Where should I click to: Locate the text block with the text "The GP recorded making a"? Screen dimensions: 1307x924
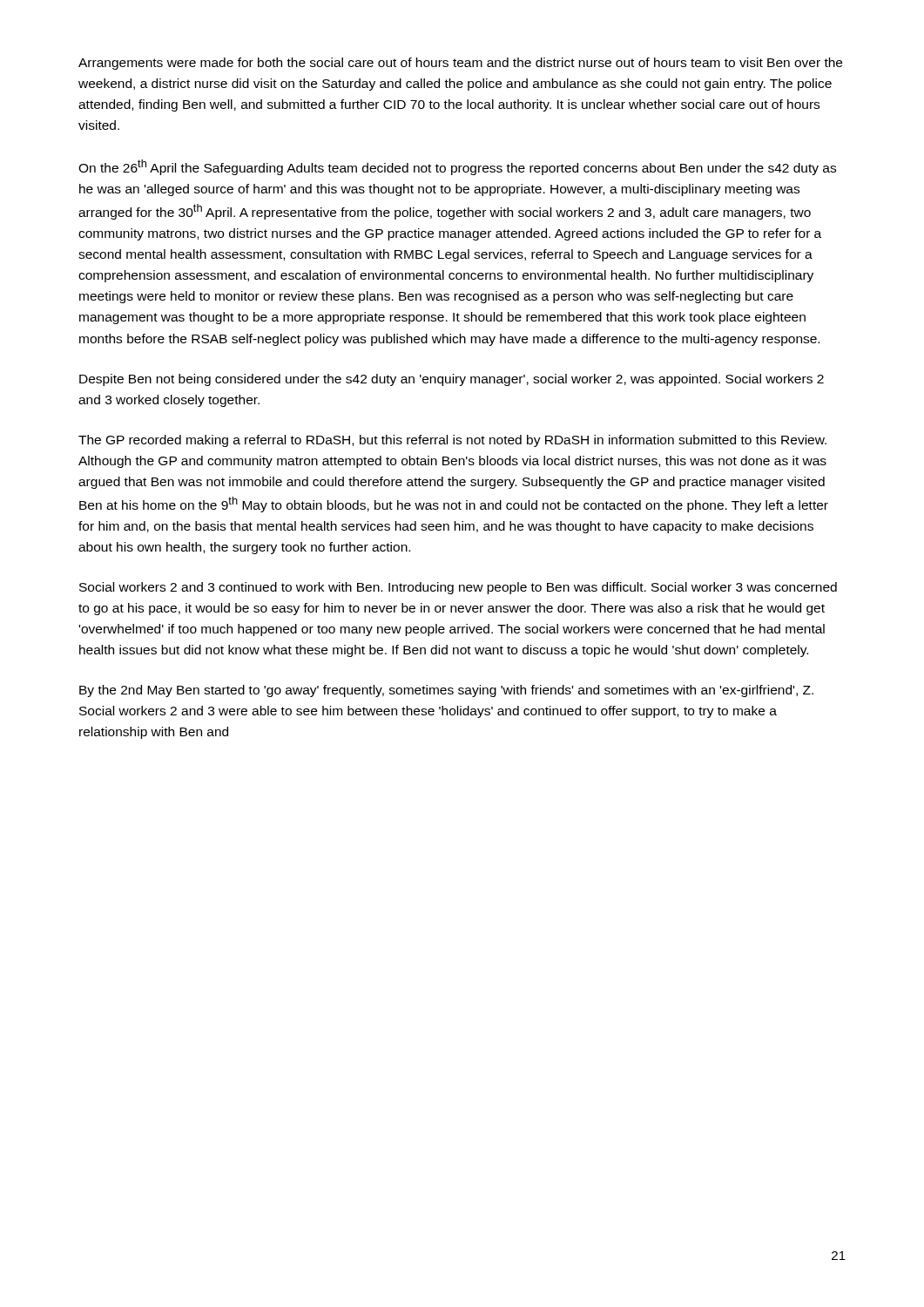coord(453,493)
